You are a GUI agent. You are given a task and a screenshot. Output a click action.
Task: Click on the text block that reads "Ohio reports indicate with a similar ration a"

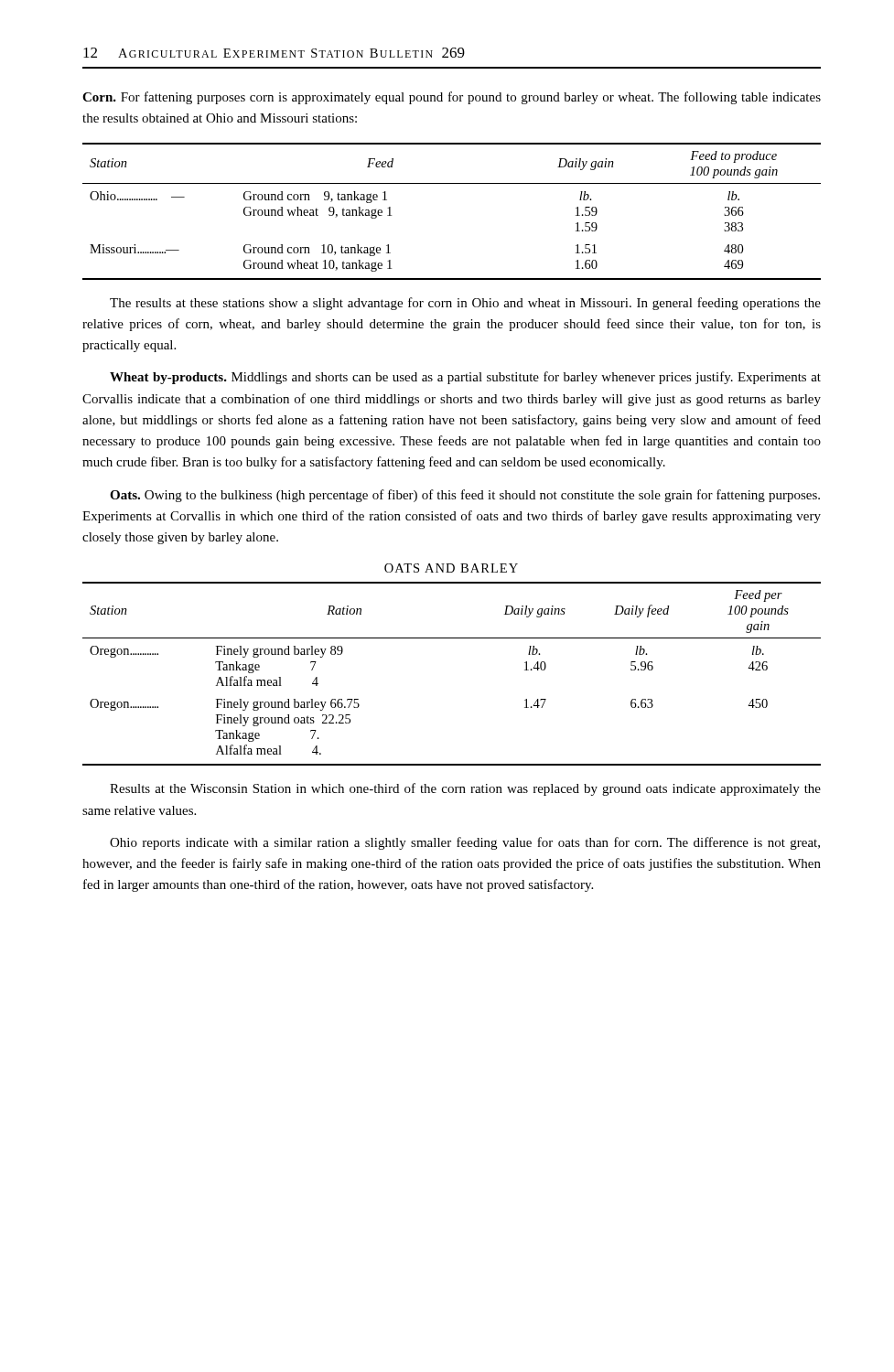452,864
